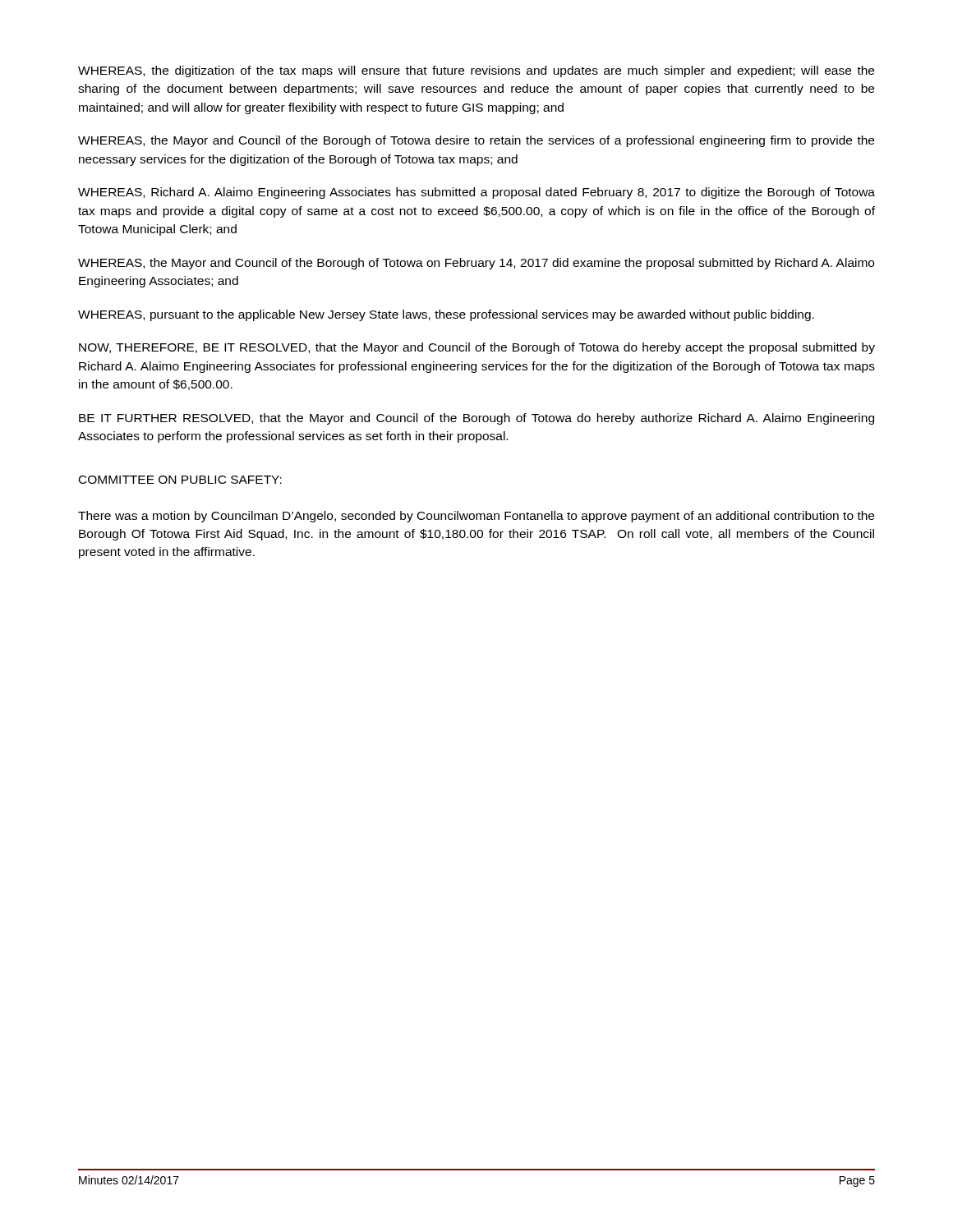The height and width of the screenshot is (1232, 953).
Task: Click on the text block that reads "WHEREAS, pursuant to"
Action: click(446, 314)
